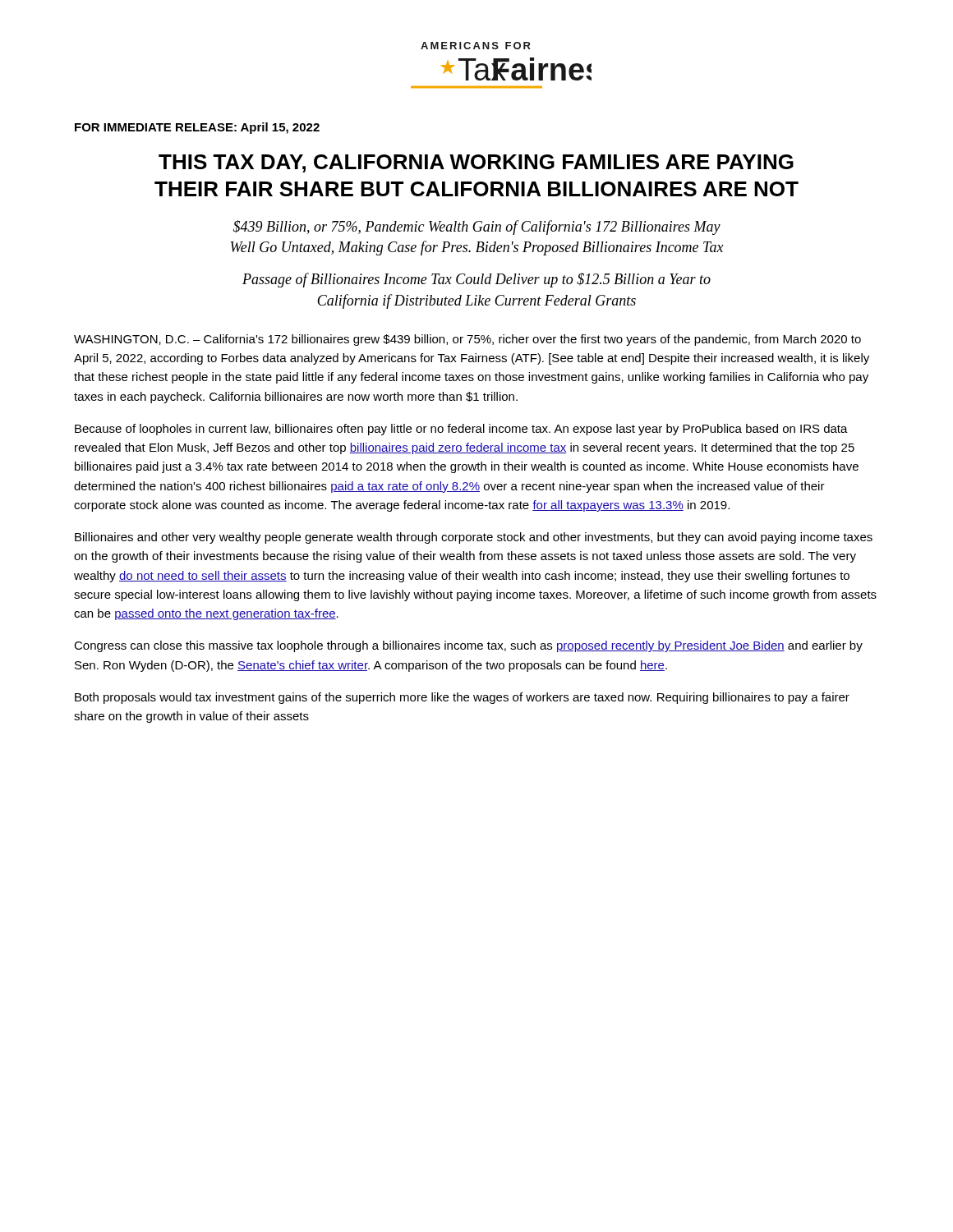Viewport: 953px width, 1232px height.
Task: Navigate to the region starting "Passage of Billionaires"
Action: click(x=476, y=290)
